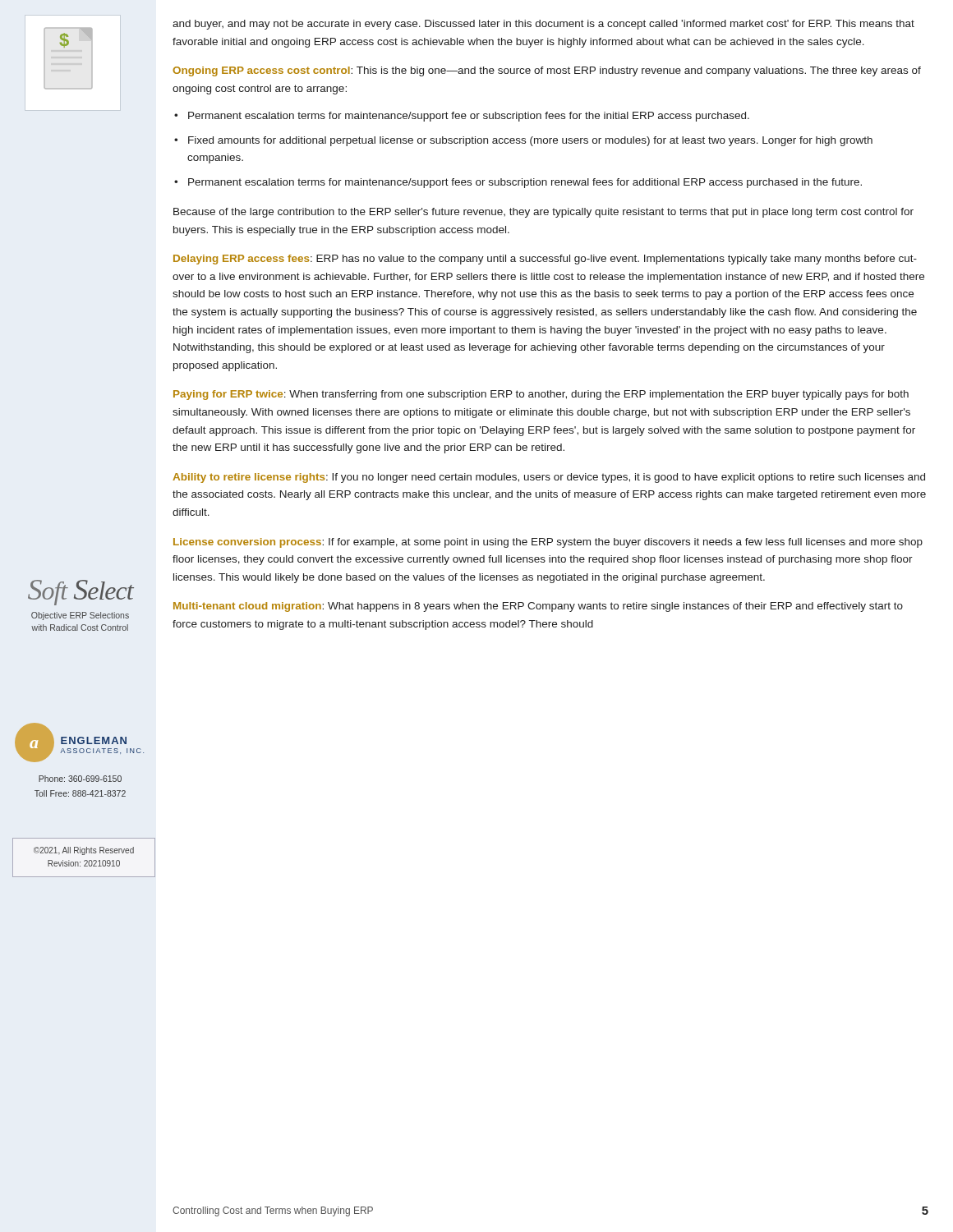
Task: Point to the block starting "Multi-tenant cloud migration: What"
Action: click(x=538, y=615)
